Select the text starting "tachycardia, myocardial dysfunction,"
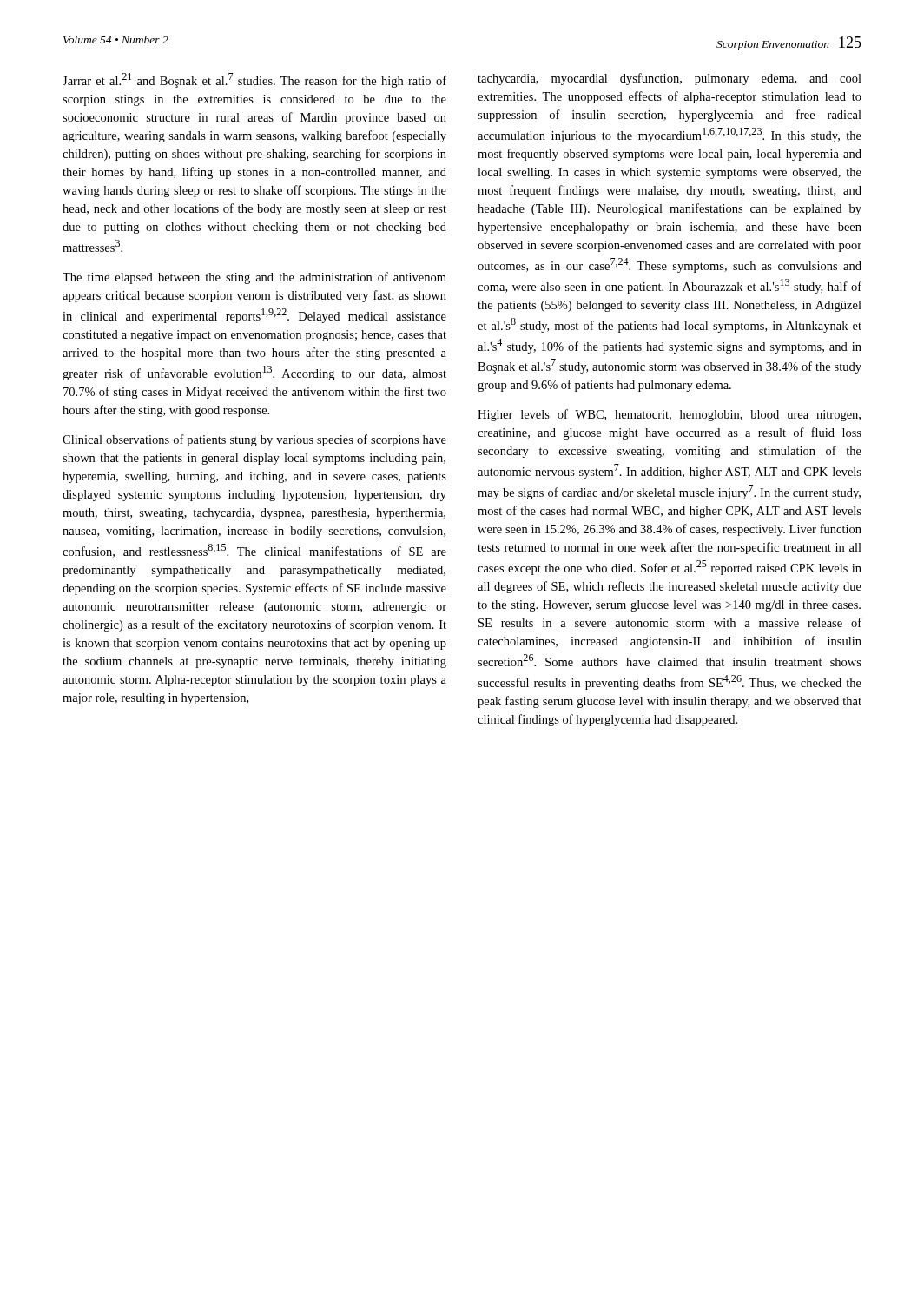 (x=670, y=232)
